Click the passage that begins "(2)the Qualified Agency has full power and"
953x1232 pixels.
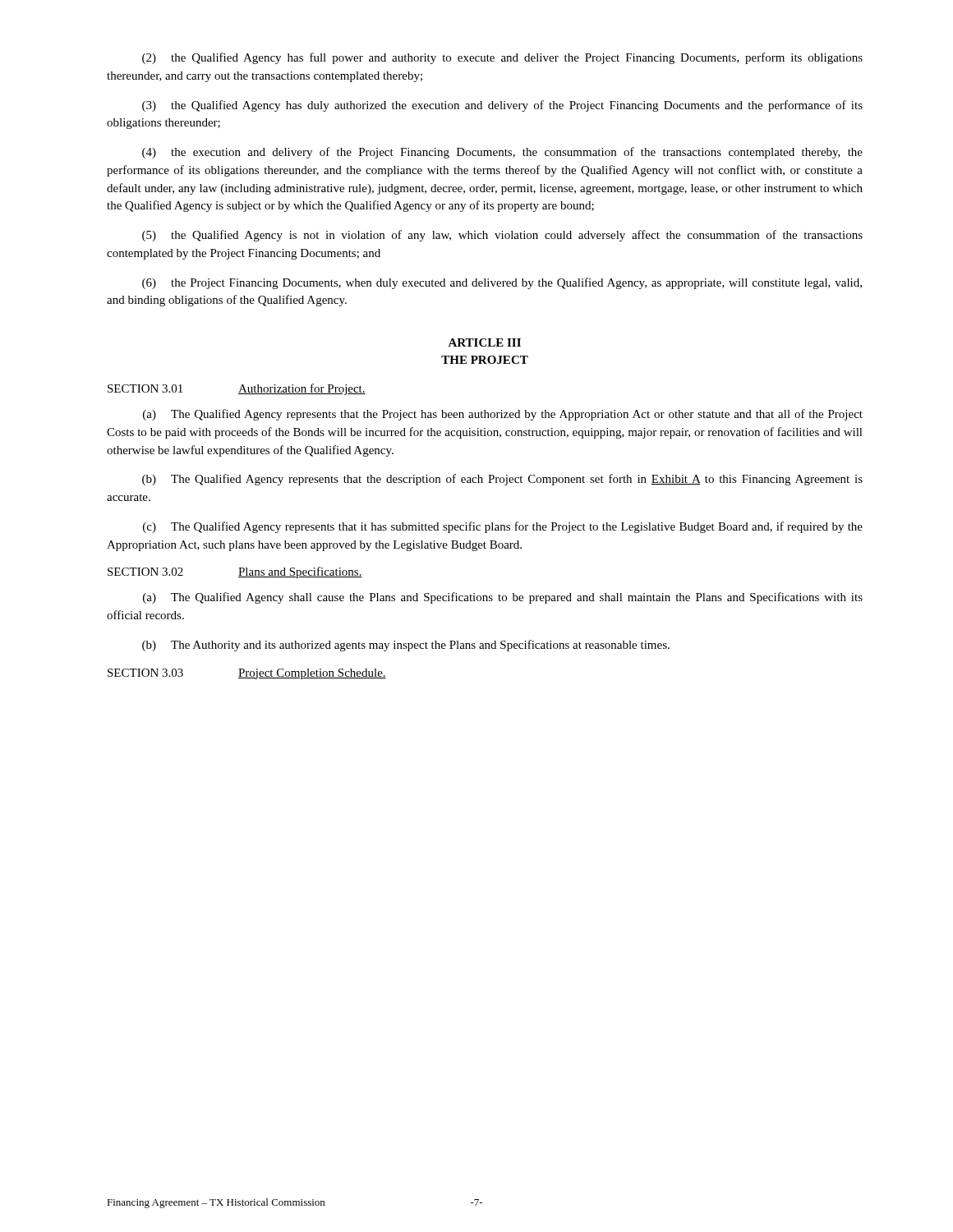[x=485, y=66]
